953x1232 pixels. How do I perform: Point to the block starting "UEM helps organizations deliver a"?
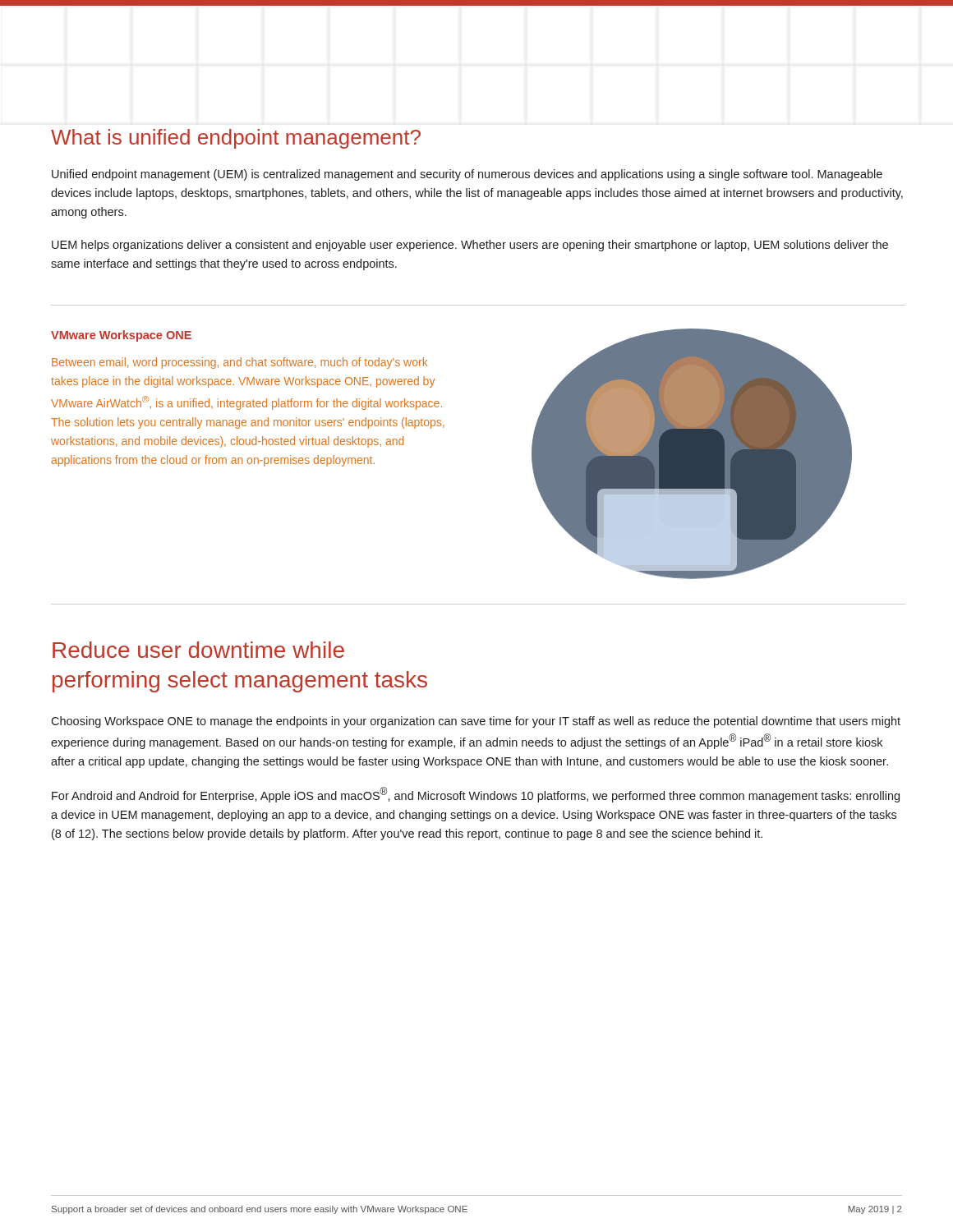[x=478, y=254]
